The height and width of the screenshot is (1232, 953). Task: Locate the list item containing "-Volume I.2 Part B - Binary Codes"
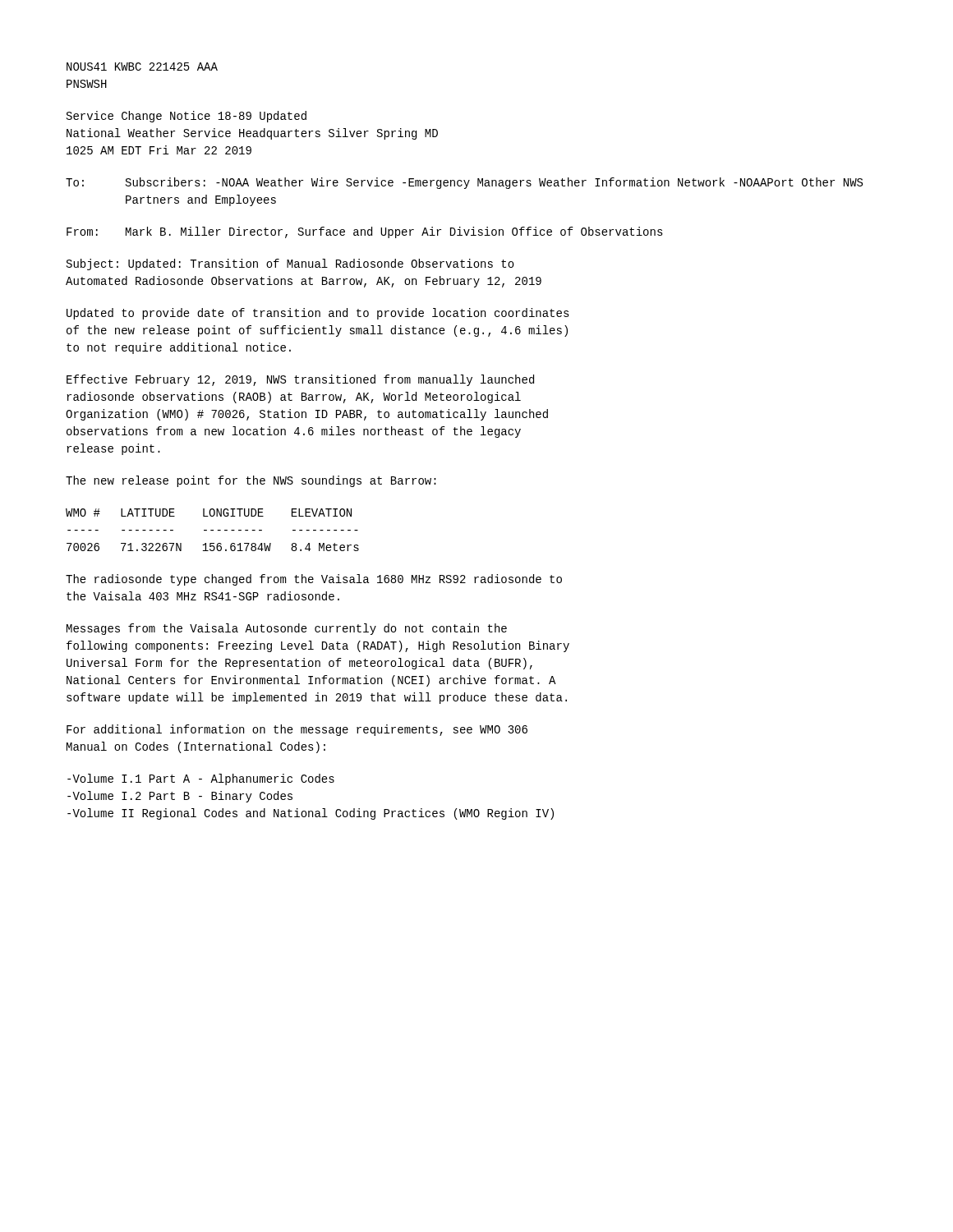(180, 797)
